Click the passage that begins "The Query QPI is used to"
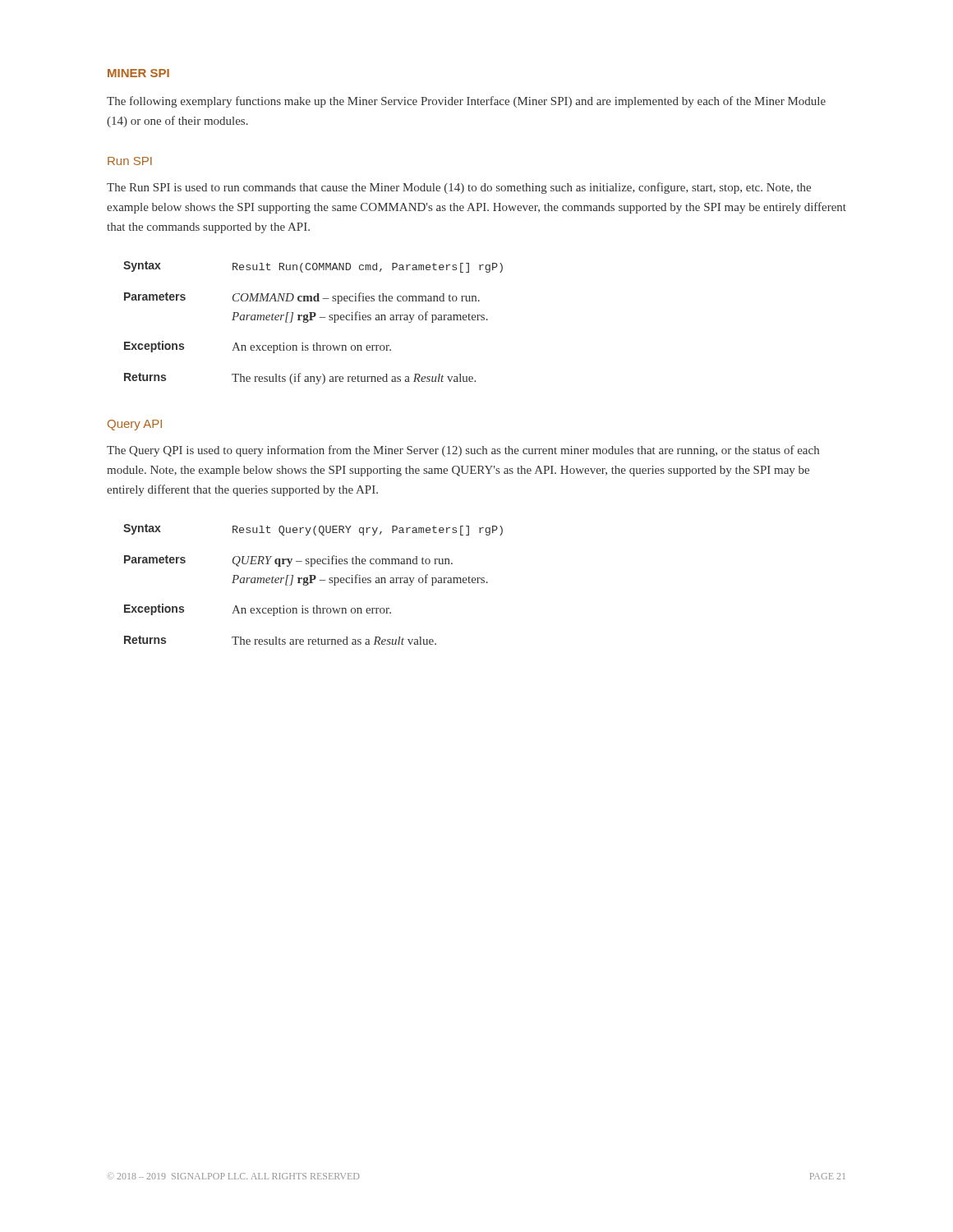The height and width of the screenshot is (1232, 953). click(x=463, y=470)
